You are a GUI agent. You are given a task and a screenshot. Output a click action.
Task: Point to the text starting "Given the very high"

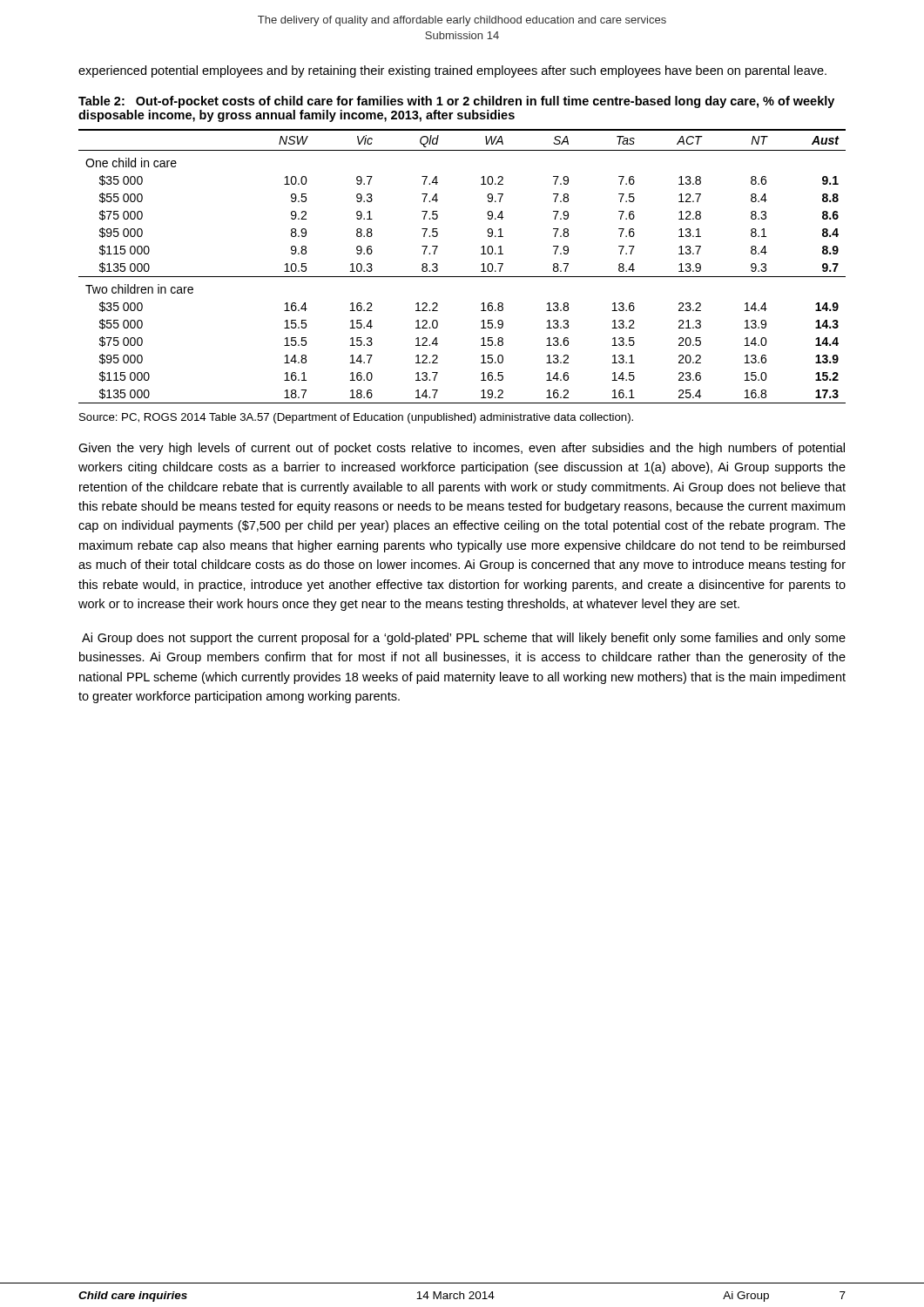(462, 526)
